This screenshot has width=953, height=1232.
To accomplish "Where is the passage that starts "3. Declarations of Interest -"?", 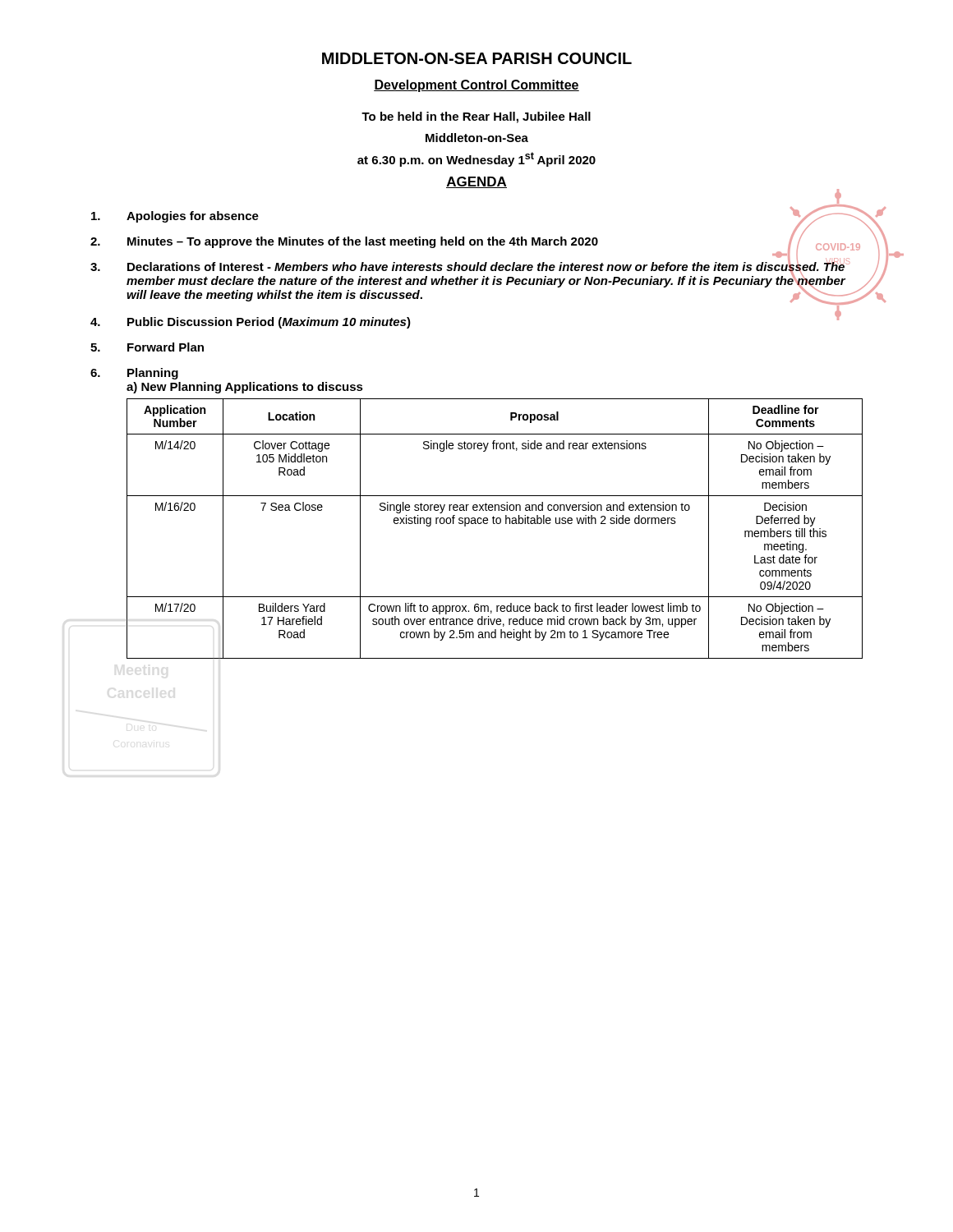I will click(476, 280).
